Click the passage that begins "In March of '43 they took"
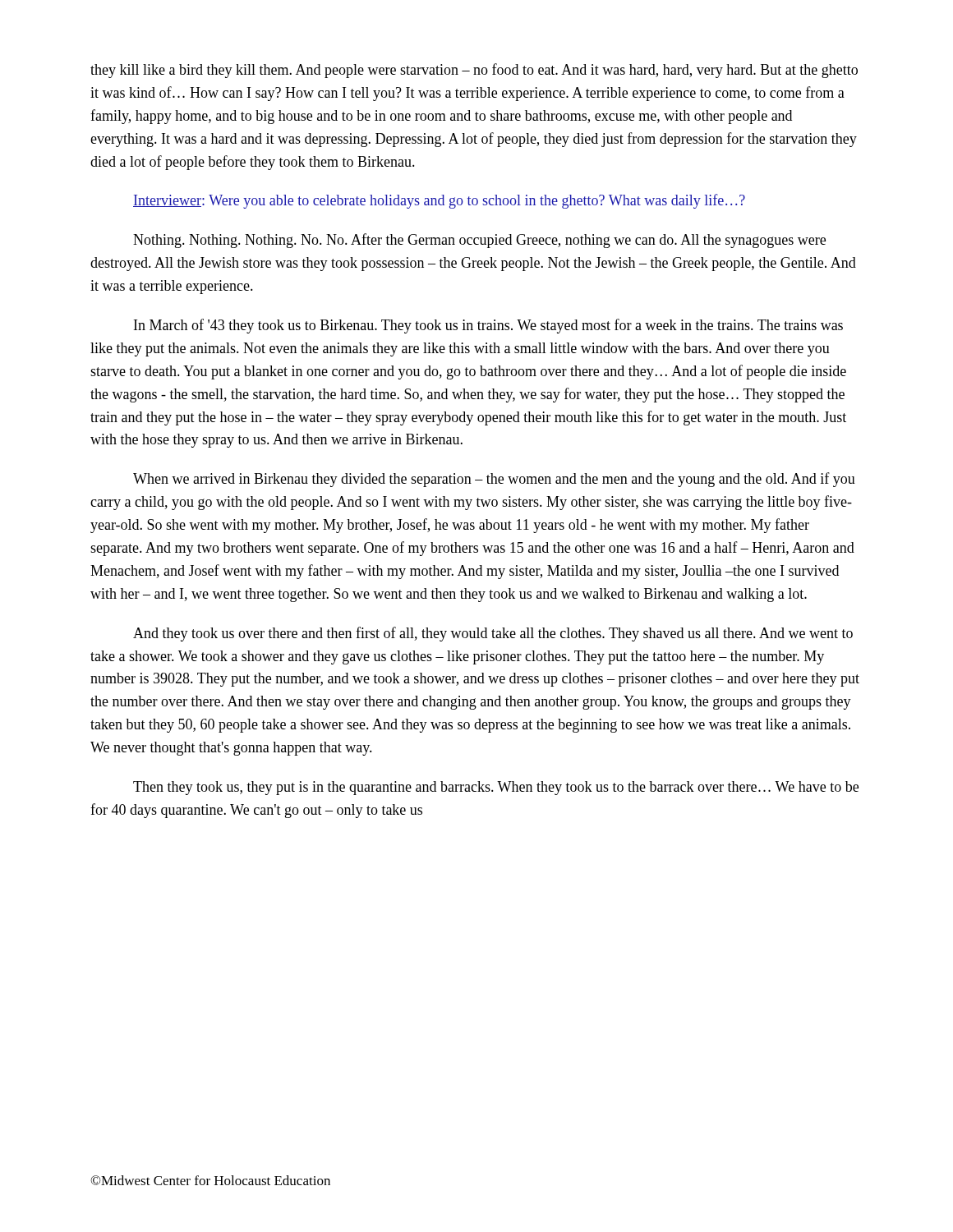Viewport: 953px width, 1232px height. coord(468,382)
